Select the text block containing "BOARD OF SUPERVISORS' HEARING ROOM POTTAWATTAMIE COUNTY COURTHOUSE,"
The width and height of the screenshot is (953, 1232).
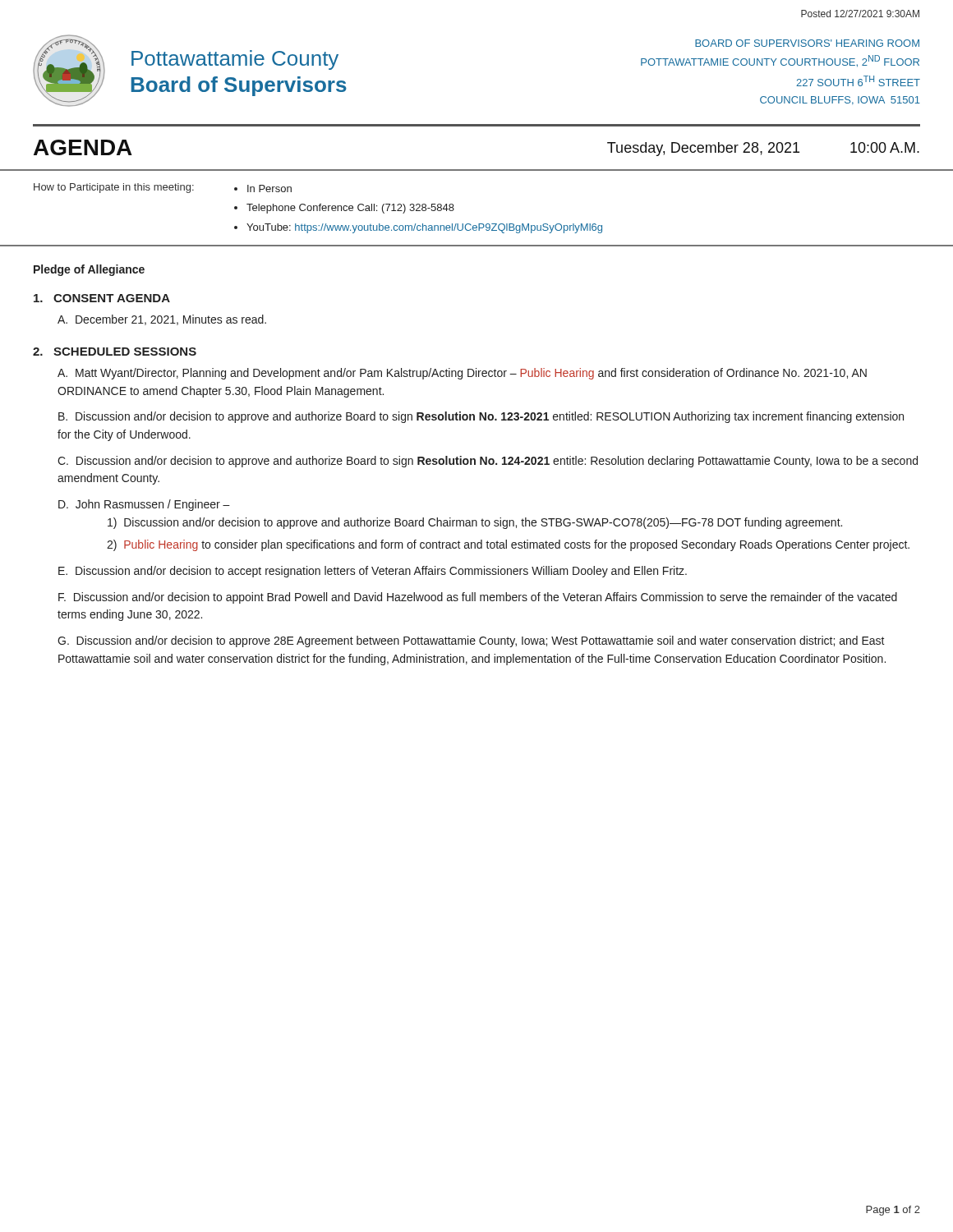(x=780, y=71)
